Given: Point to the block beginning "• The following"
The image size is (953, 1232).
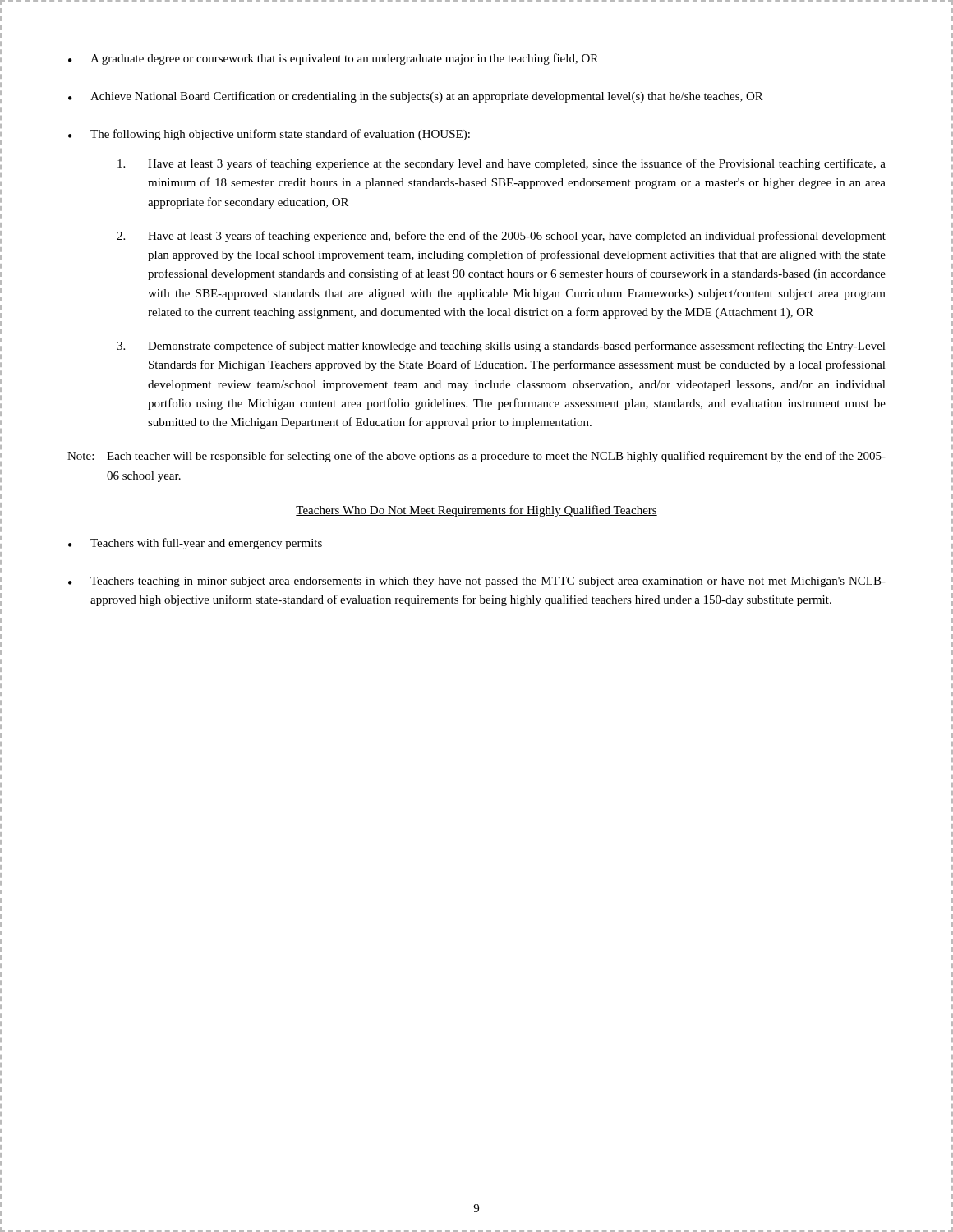Looking at the screenshot, I should tap(476, 136).
